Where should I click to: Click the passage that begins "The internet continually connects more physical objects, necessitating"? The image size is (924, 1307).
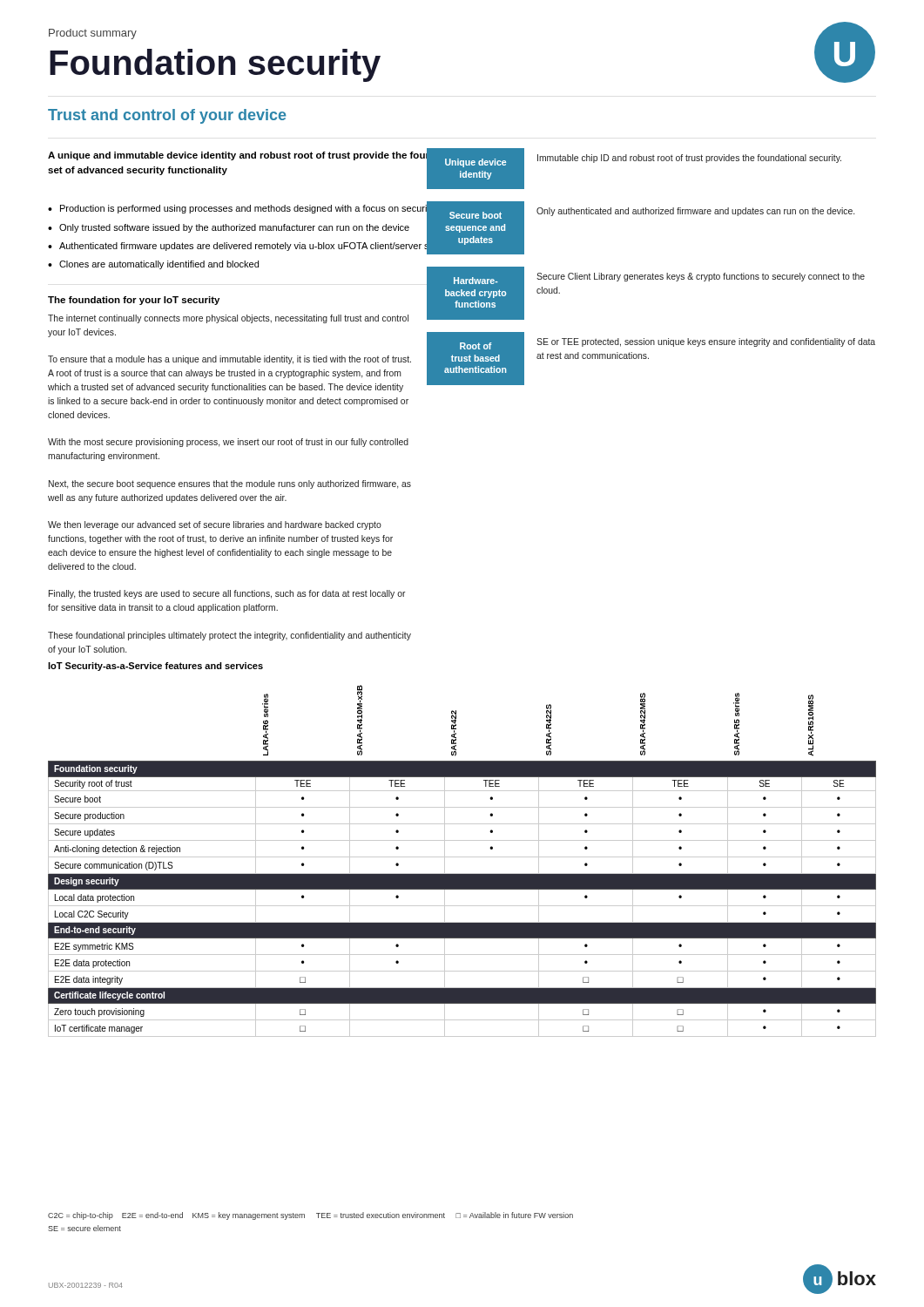[x=230, y=484]
